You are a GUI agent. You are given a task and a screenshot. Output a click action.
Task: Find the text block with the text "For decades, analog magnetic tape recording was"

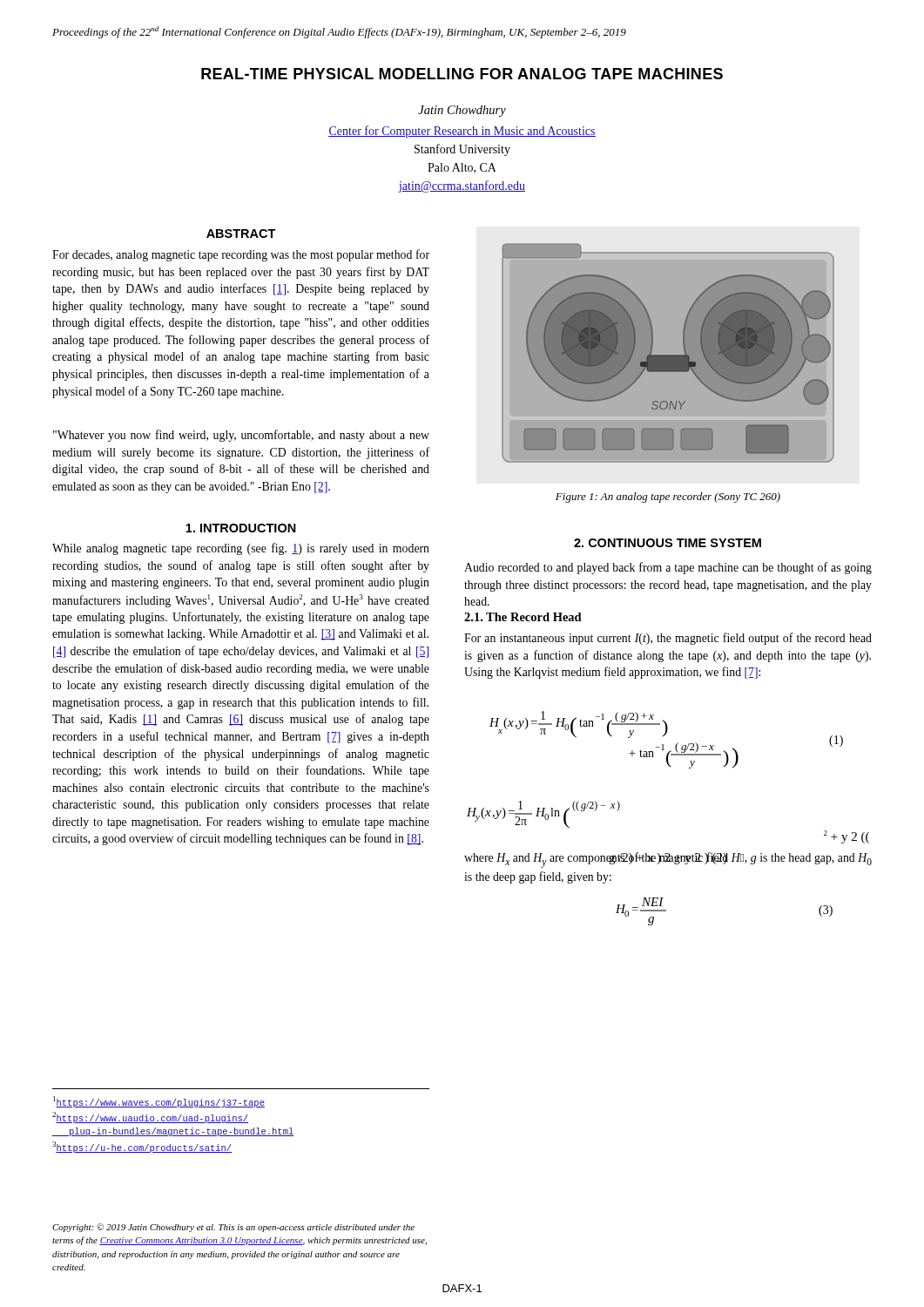click(x=241, y=323)
